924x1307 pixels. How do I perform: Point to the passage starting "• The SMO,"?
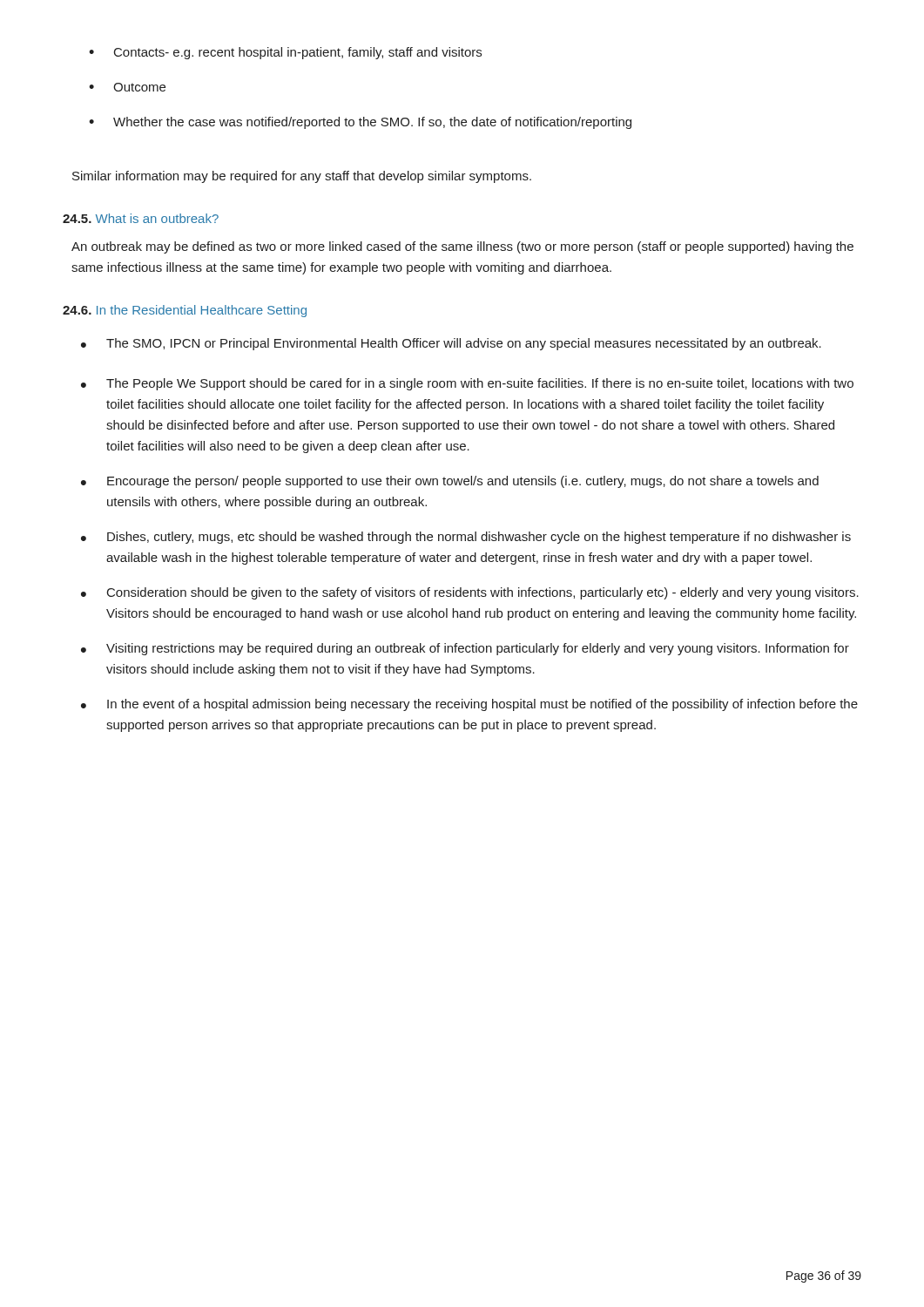pos(471,346)
